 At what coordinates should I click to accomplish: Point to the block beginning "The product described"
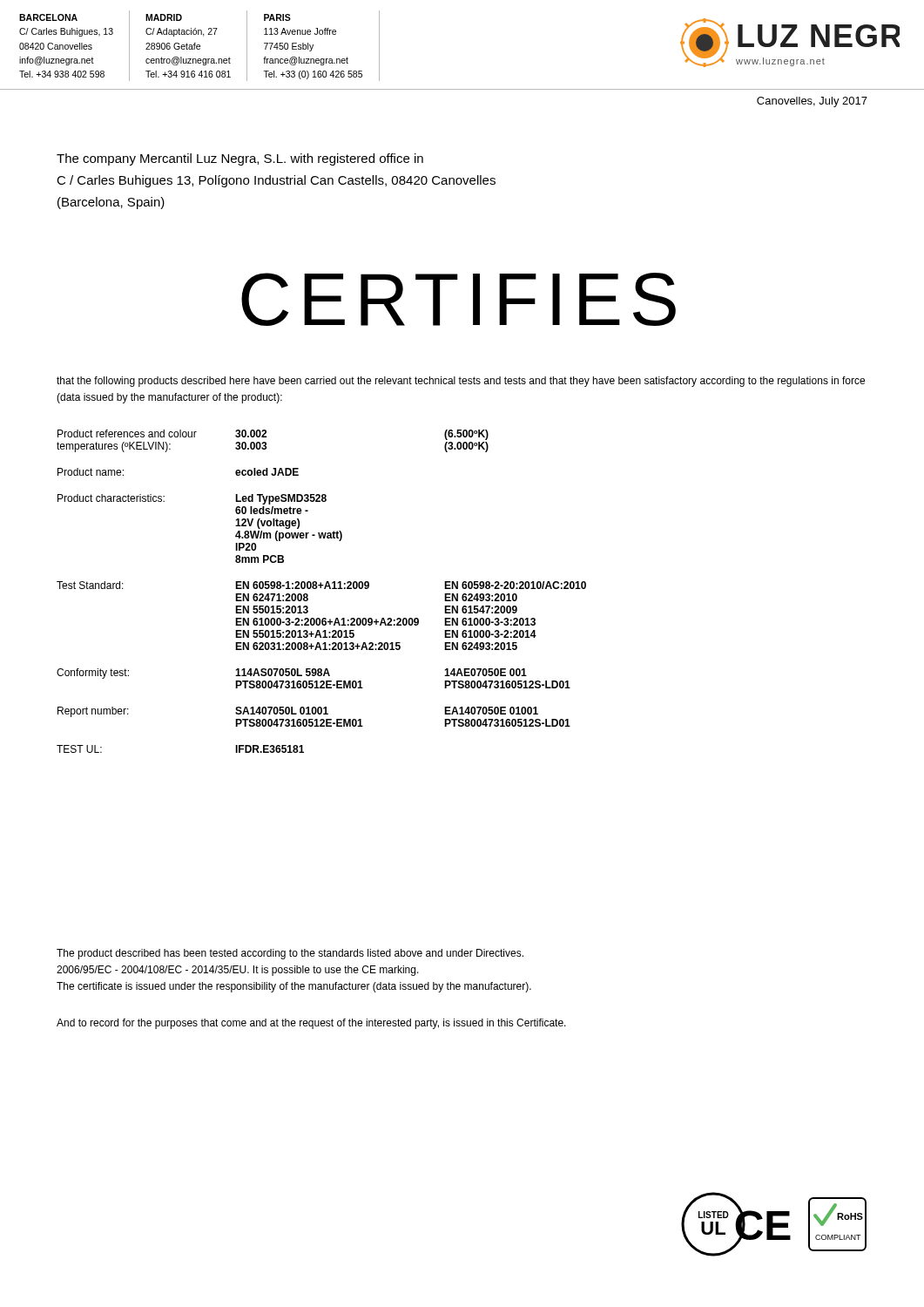(x=294, y=970)
